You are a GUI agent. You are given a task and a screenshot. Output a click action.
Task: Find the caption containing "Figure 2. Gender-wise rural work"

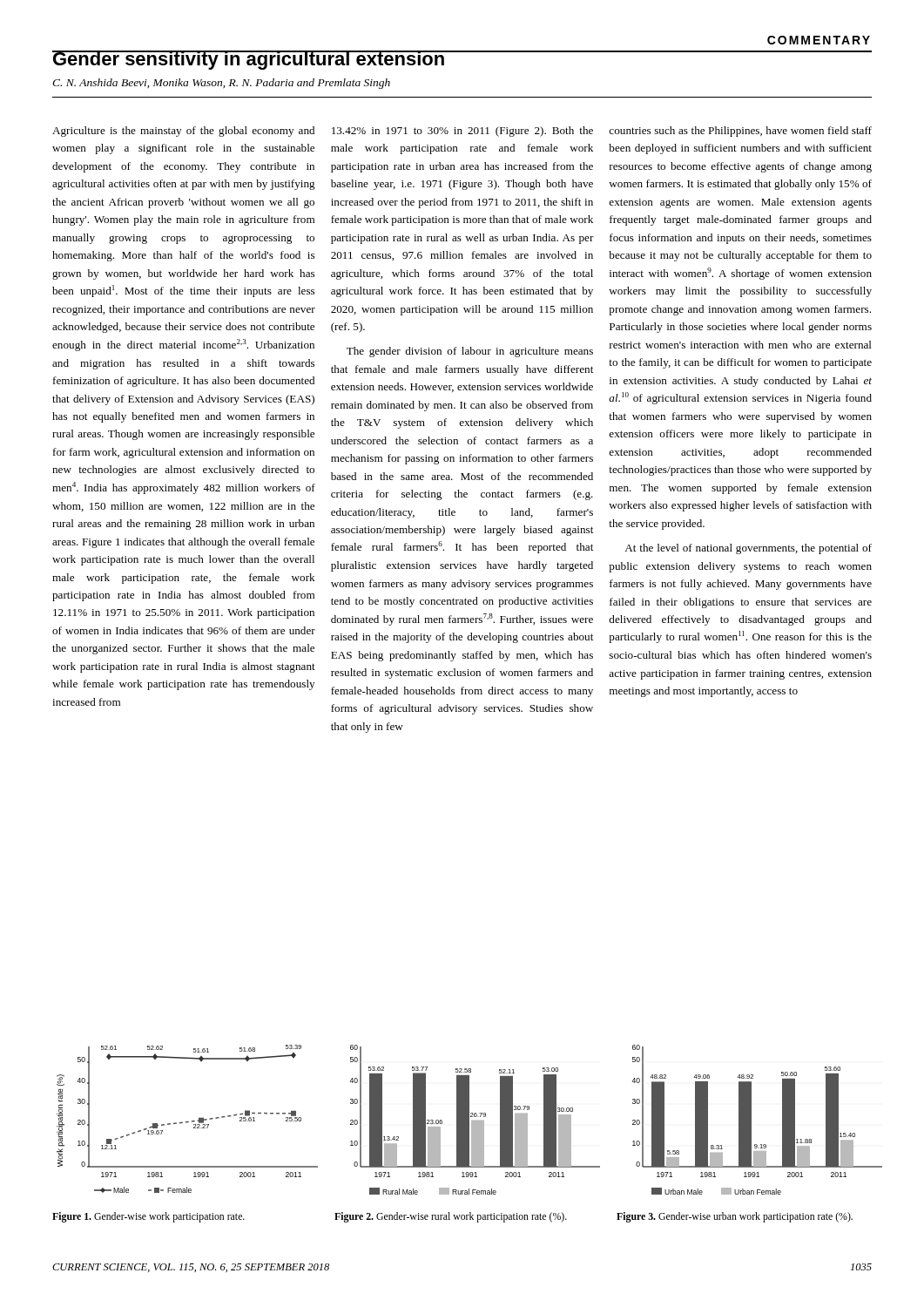point(451,1217)
